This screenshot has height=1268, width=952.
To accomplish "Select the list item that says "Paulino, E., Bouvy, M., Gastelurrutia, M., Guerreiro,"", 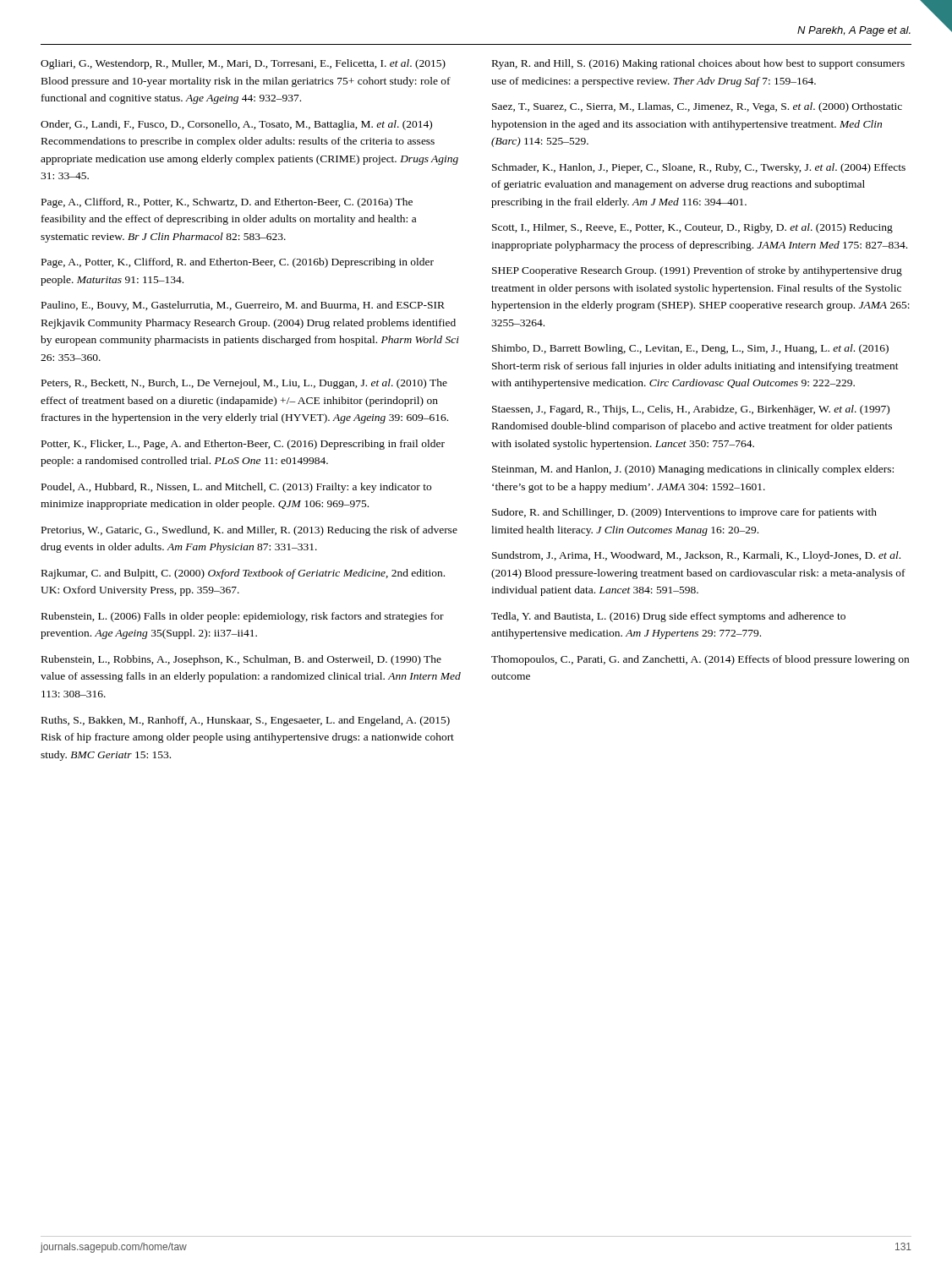I will (x=251, y=332).
